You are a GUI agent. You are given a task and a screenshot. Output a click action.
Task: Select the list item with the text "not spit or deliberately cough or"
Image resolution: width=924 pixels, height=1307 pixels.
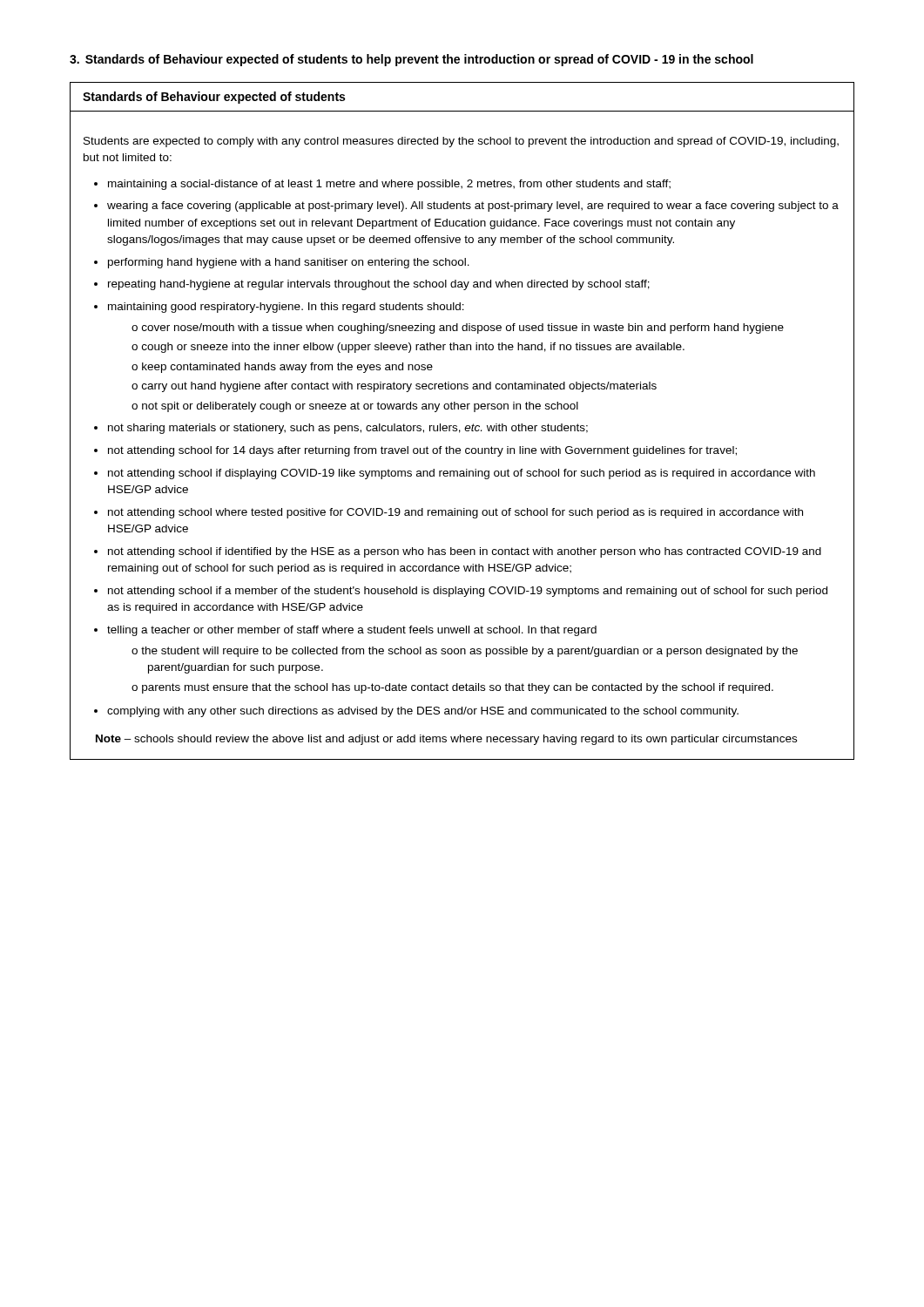pos(360,405)
